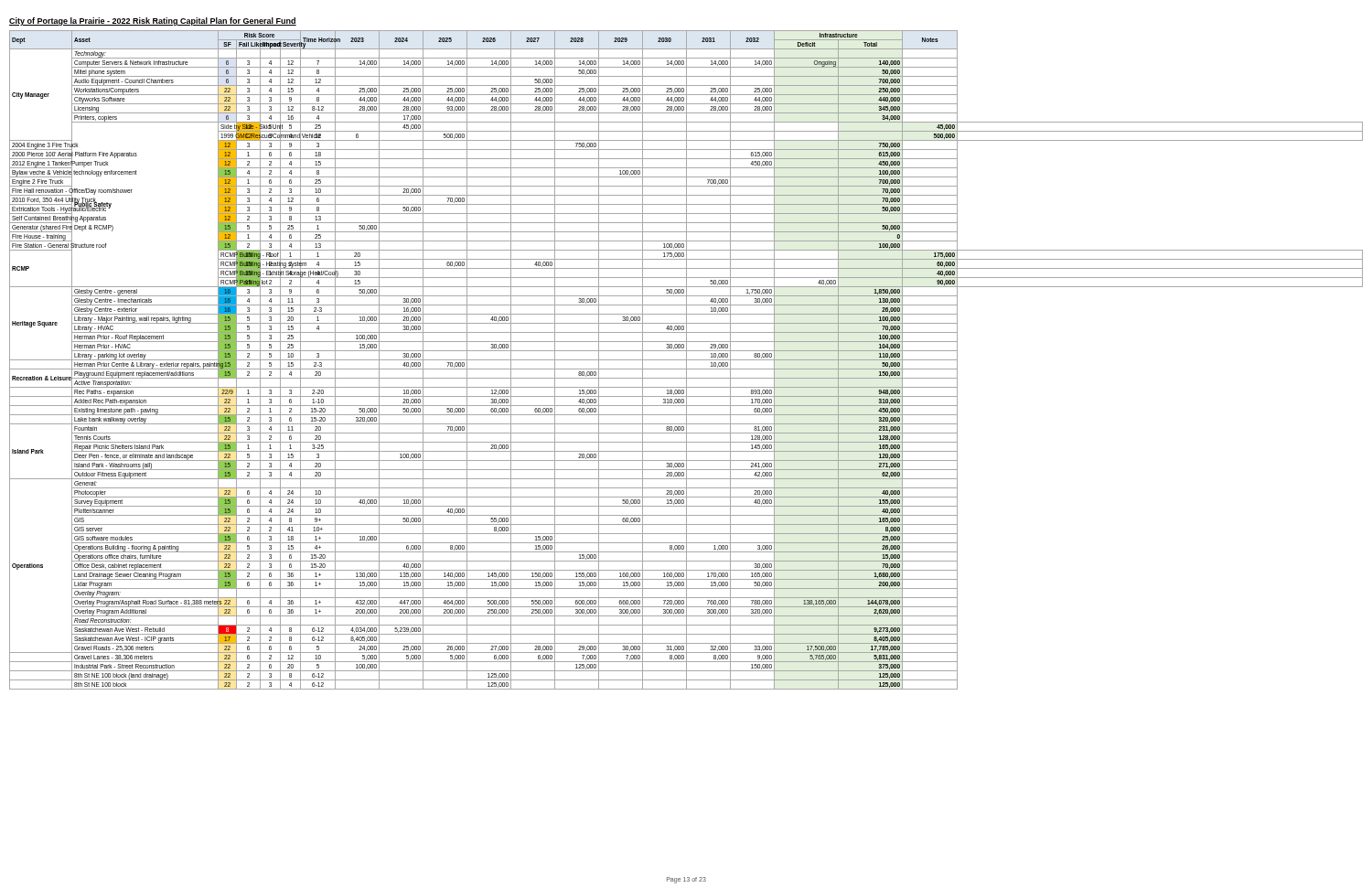Image resolution: width=1372 pixels, height=888 pixels.
Task: Click on the table containing "Side by Side -"
Action: tap(686, 360)
